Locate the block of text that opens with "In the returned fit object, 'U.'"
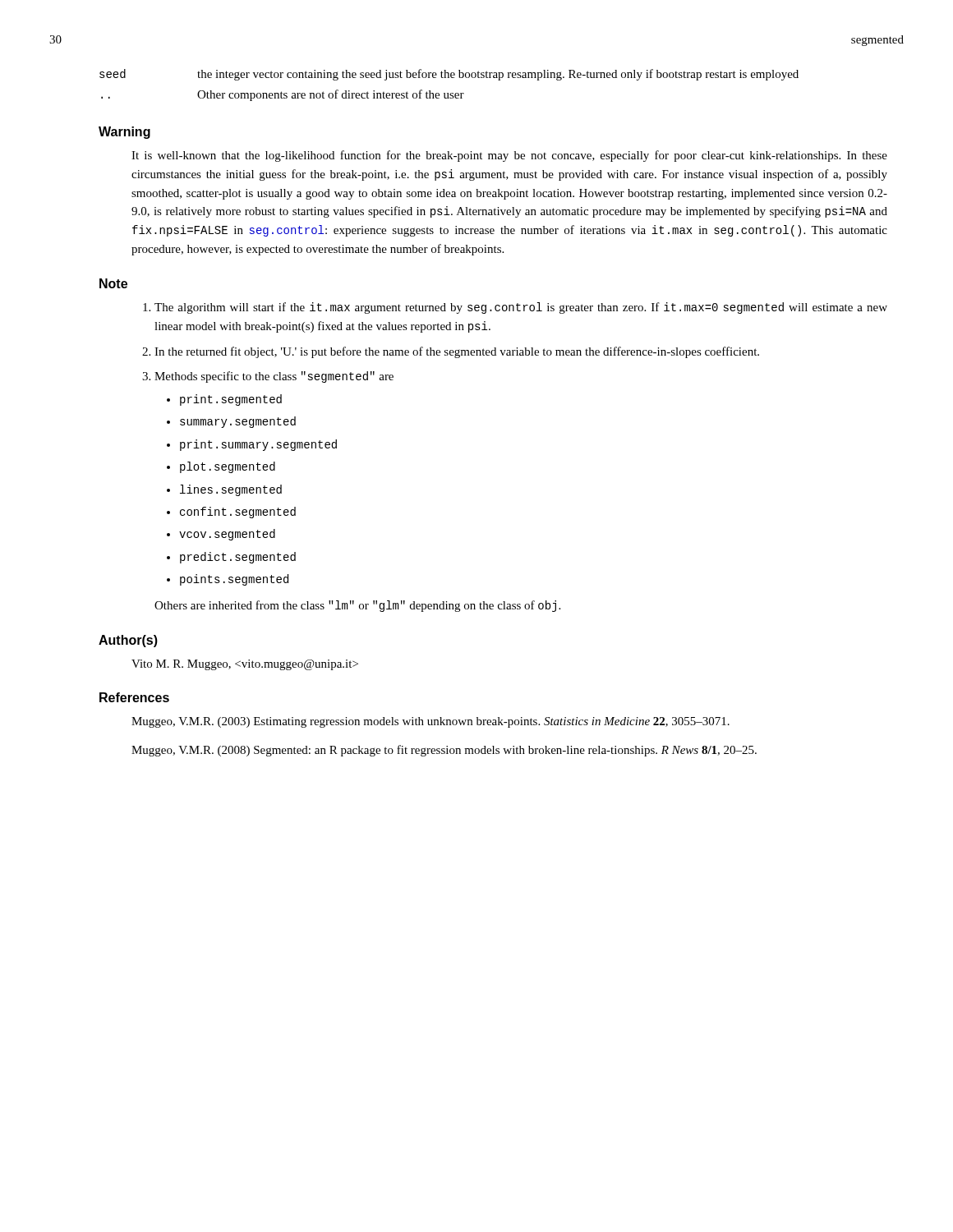 [457, 351]
